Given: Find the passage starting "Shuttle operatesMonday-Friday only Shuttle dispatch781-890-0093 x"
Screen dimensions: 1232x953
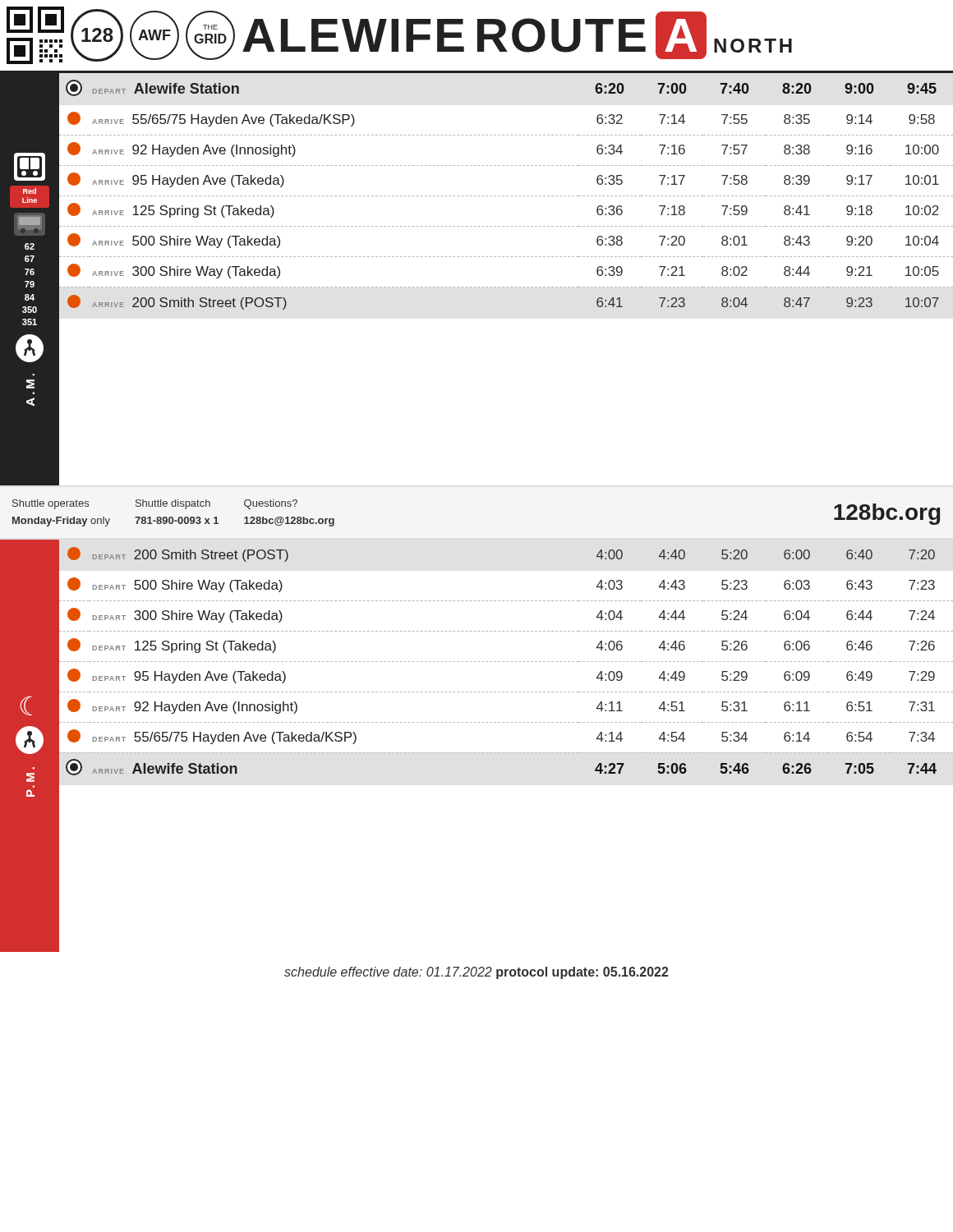Looking at the screenshot, I should click(188, 517).
